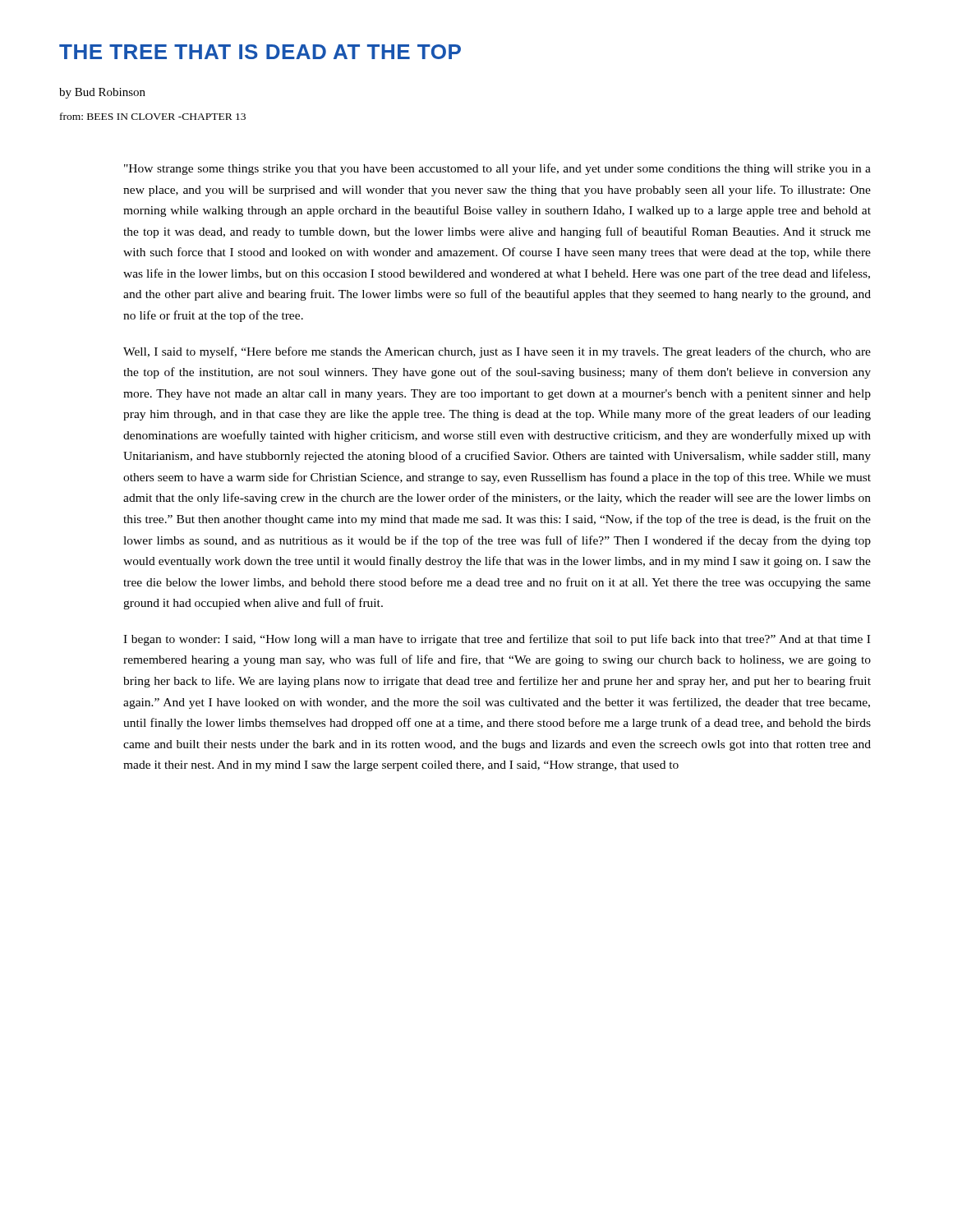Point to the block starting "Well, I said to myself, “Here before"
The image size is (953, 1232).
497,477
